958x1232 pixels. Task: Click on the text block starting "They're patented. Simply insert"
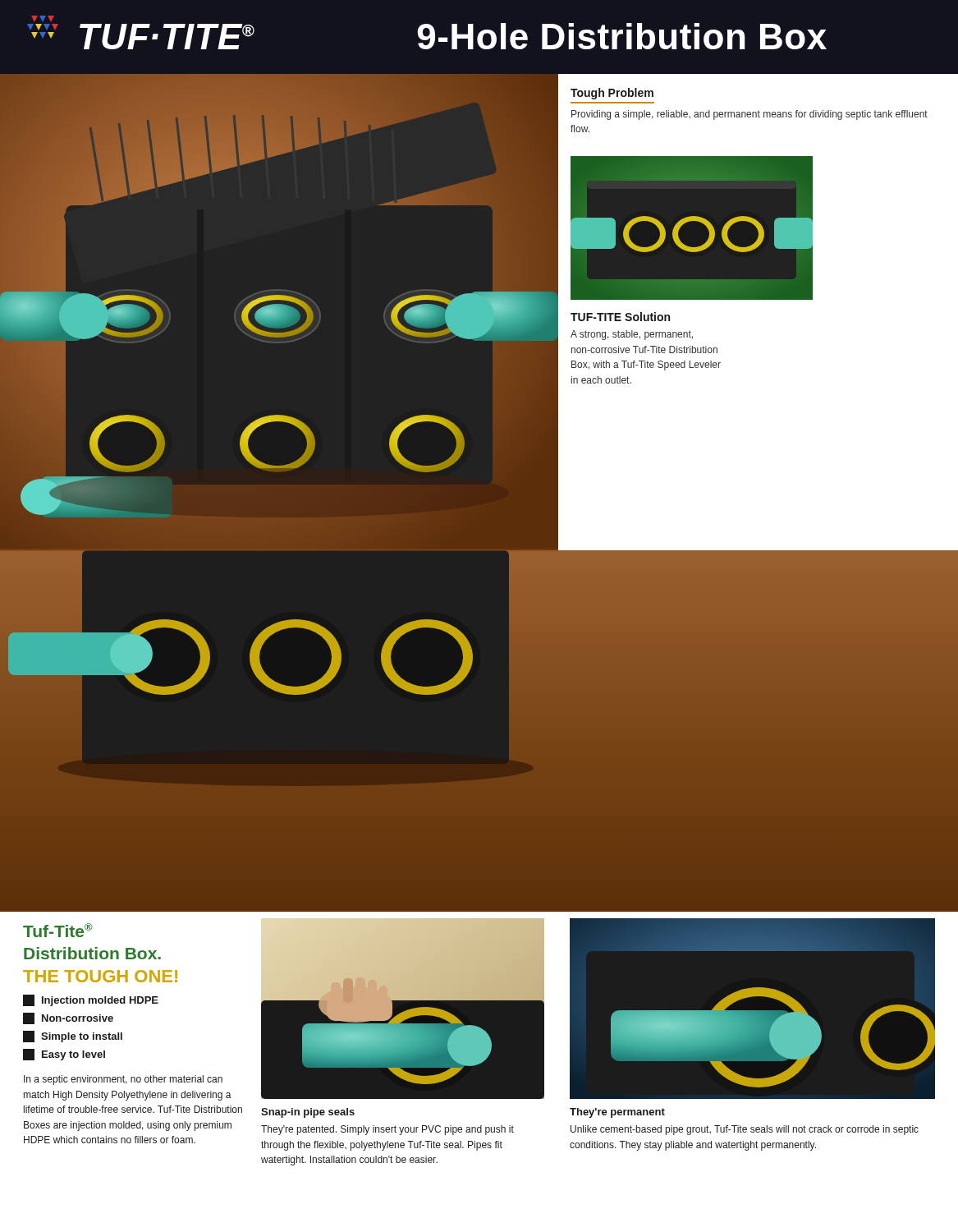(x=403, y=1145)
